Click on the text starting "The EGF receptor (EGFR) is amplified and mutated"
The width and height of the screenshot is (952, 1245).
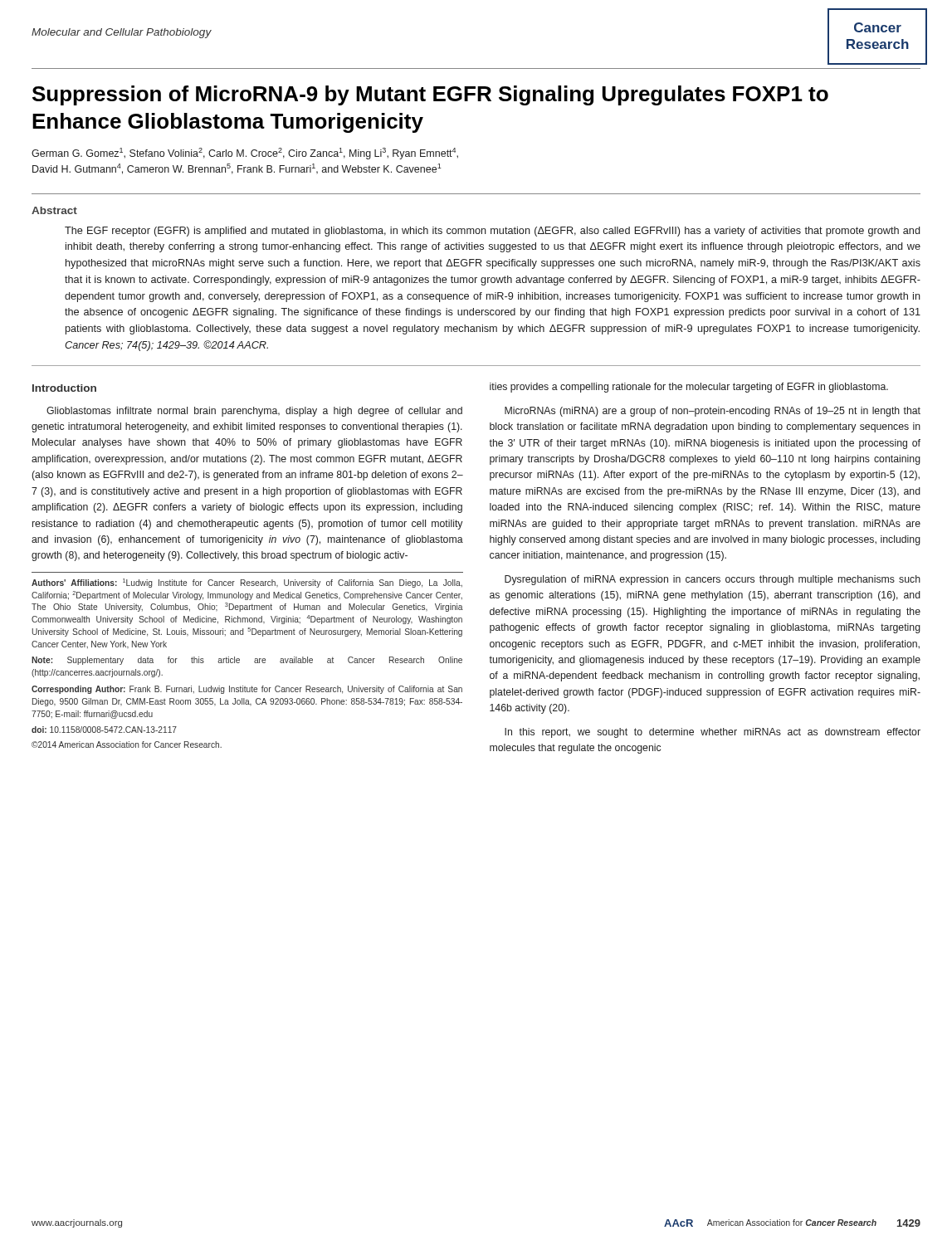click(x=493, y=288)
